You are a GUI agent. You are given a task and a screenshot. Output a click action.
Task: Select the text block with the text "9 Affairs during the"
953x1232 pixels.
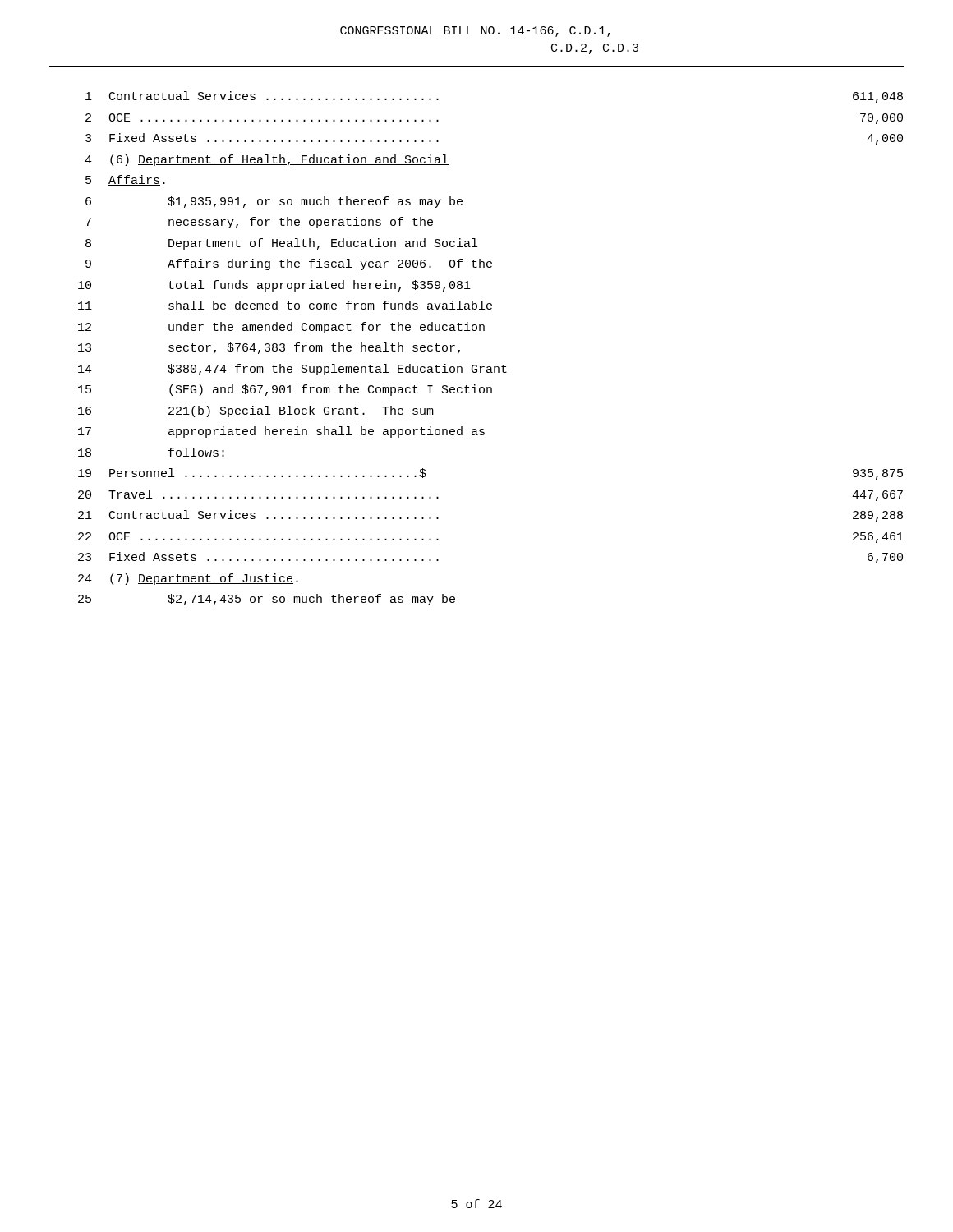(476, 265)
